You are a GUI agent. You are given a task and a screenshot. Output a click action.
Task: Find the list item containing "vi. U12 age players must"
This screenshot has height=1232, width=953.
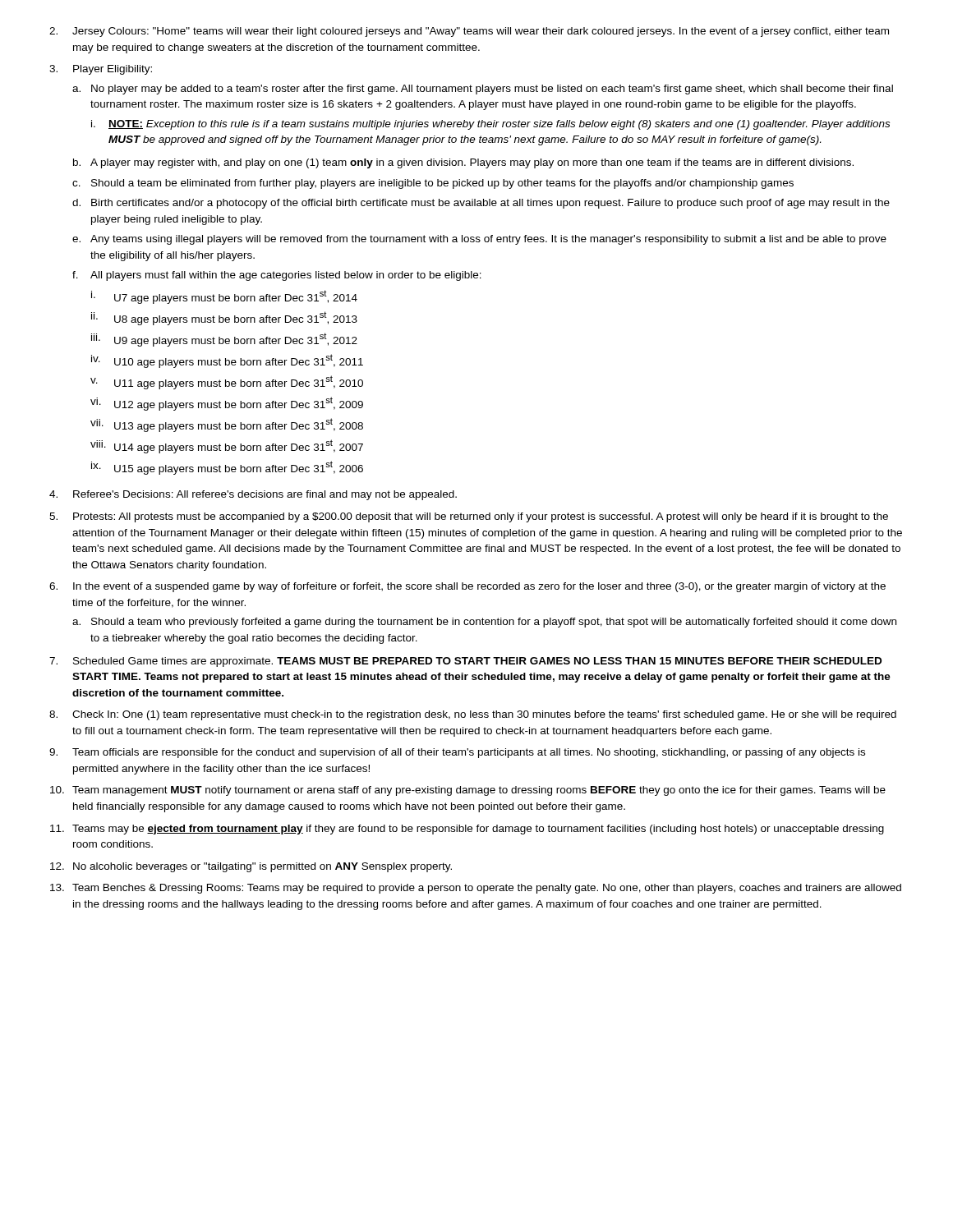(x=227, y=404)
